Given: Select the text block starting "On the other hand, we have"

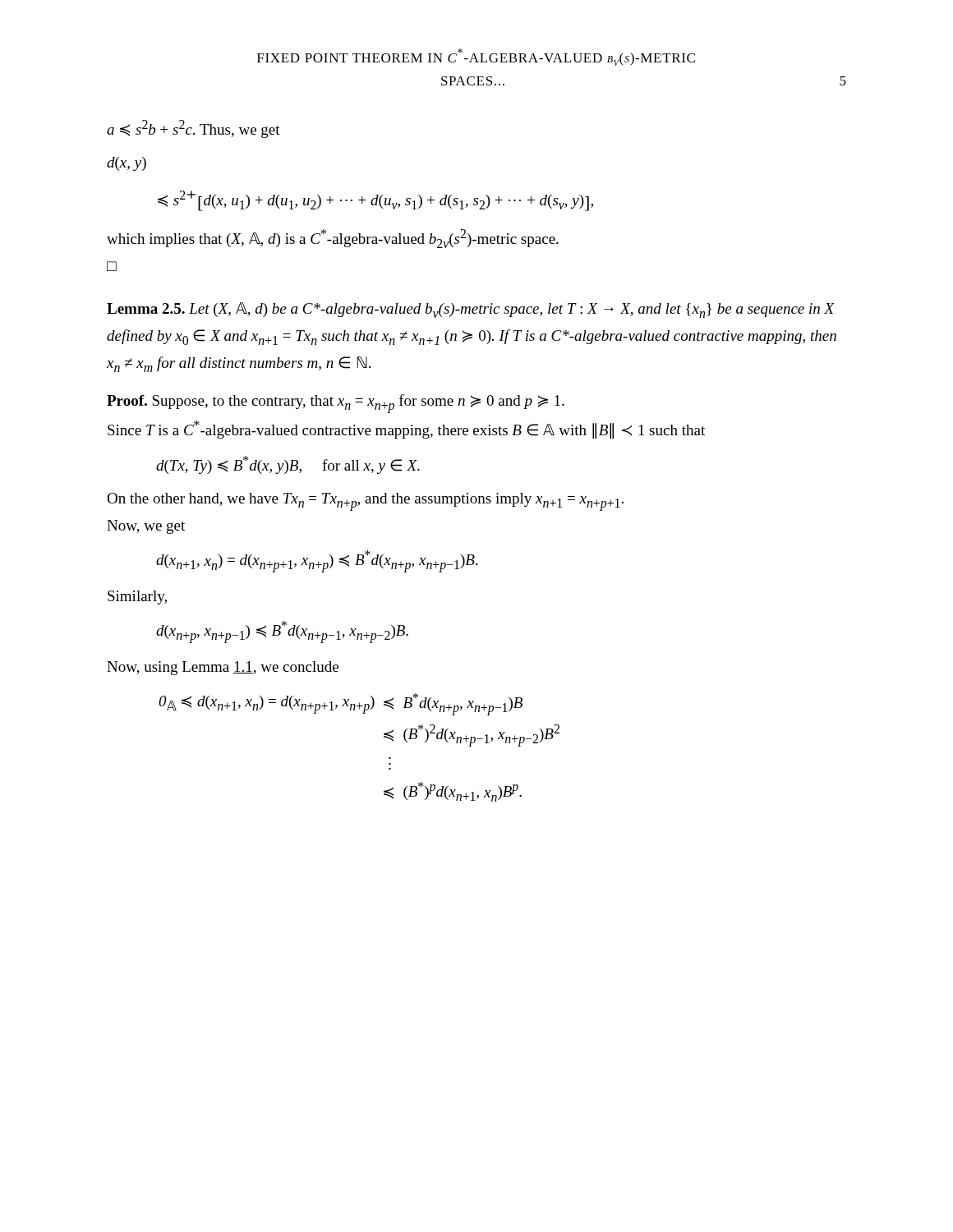Looking at the screenshot, I should coord(476,512).
